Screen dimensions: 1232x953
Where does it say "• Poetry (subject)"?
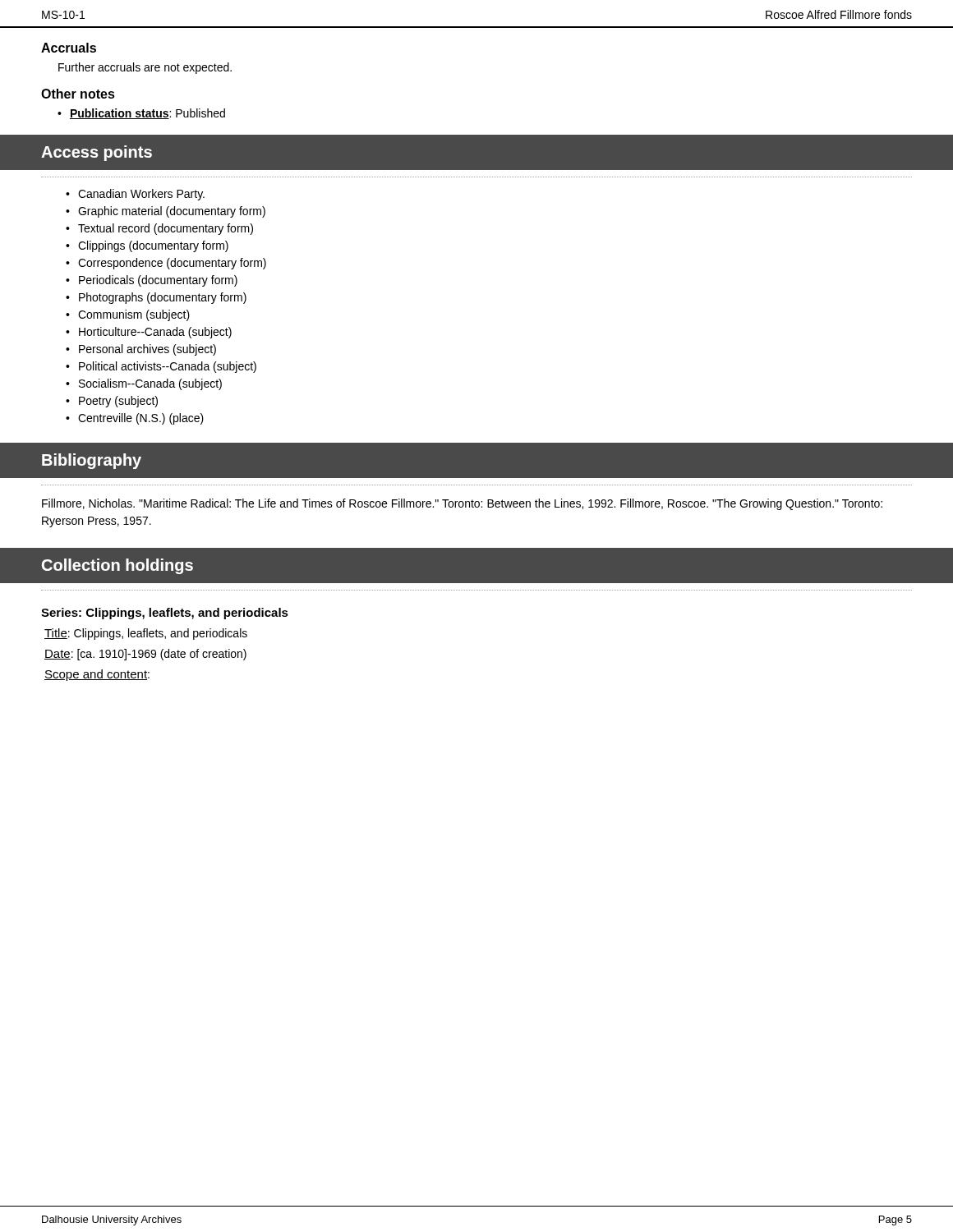tap(112, 401)
